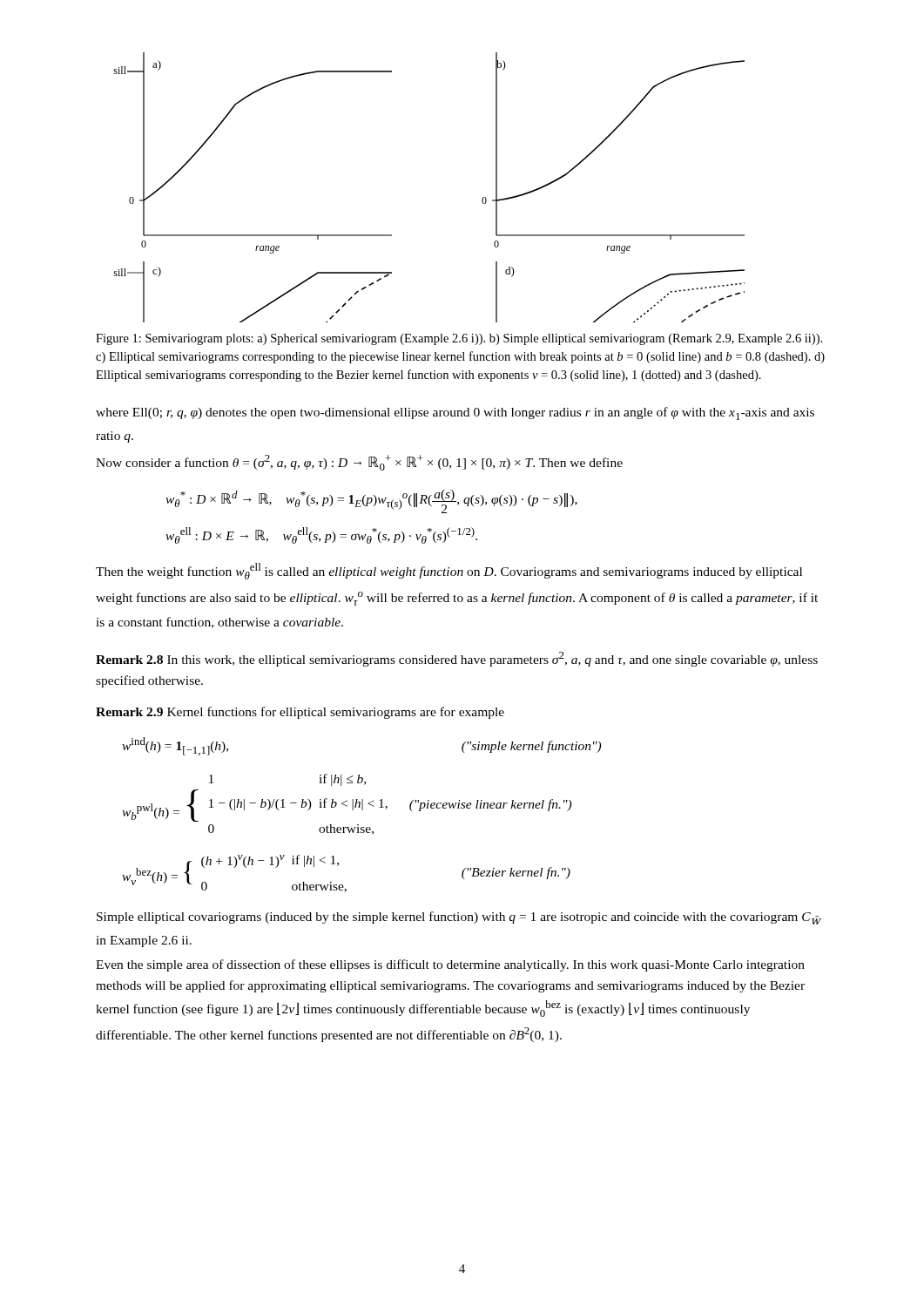This screenshot has height=1307, width=924.
Task: Locate the line chart
Action: tap(462, 179)
